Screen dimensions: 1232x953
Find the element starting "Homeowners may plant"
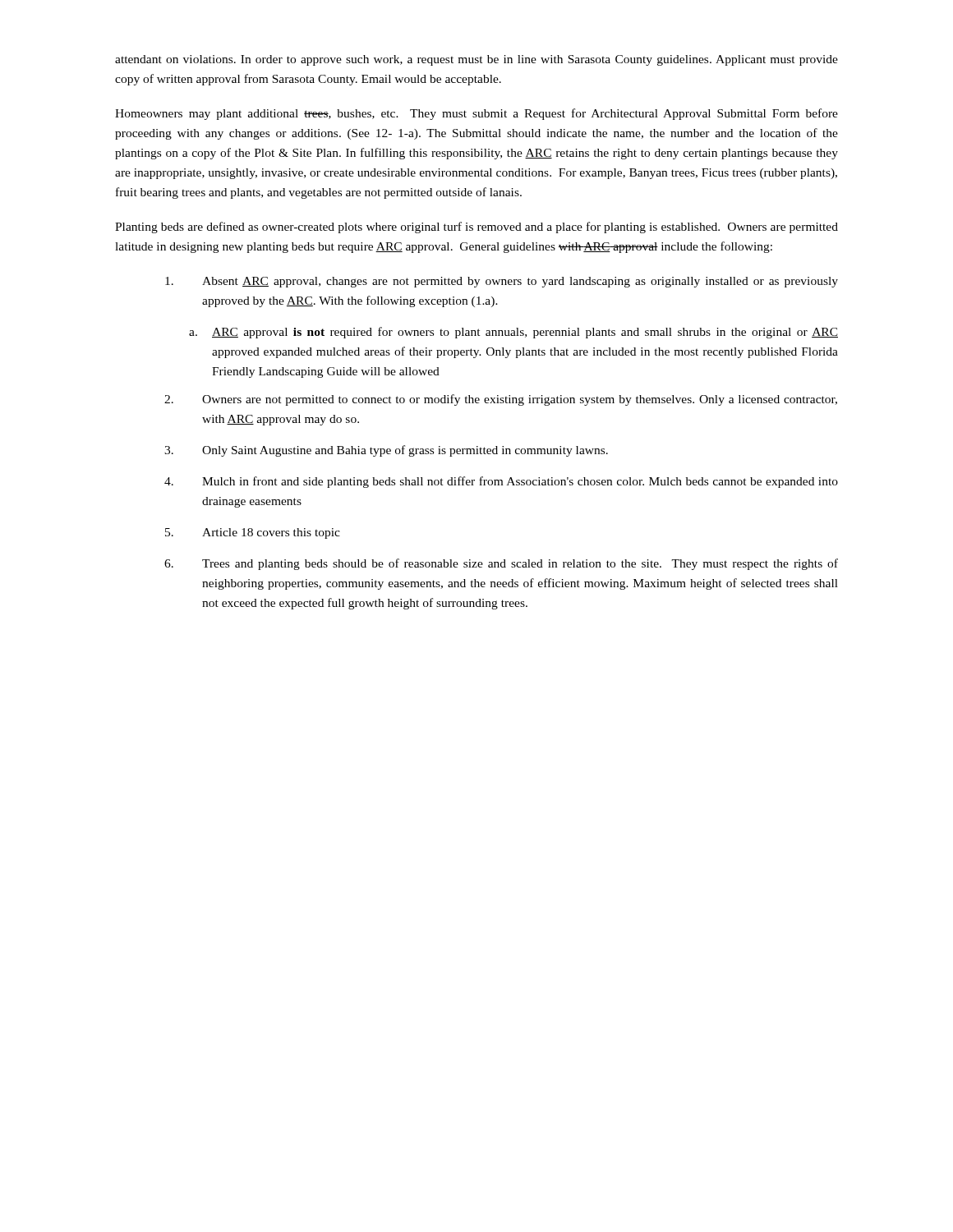[x=476, y=152]
